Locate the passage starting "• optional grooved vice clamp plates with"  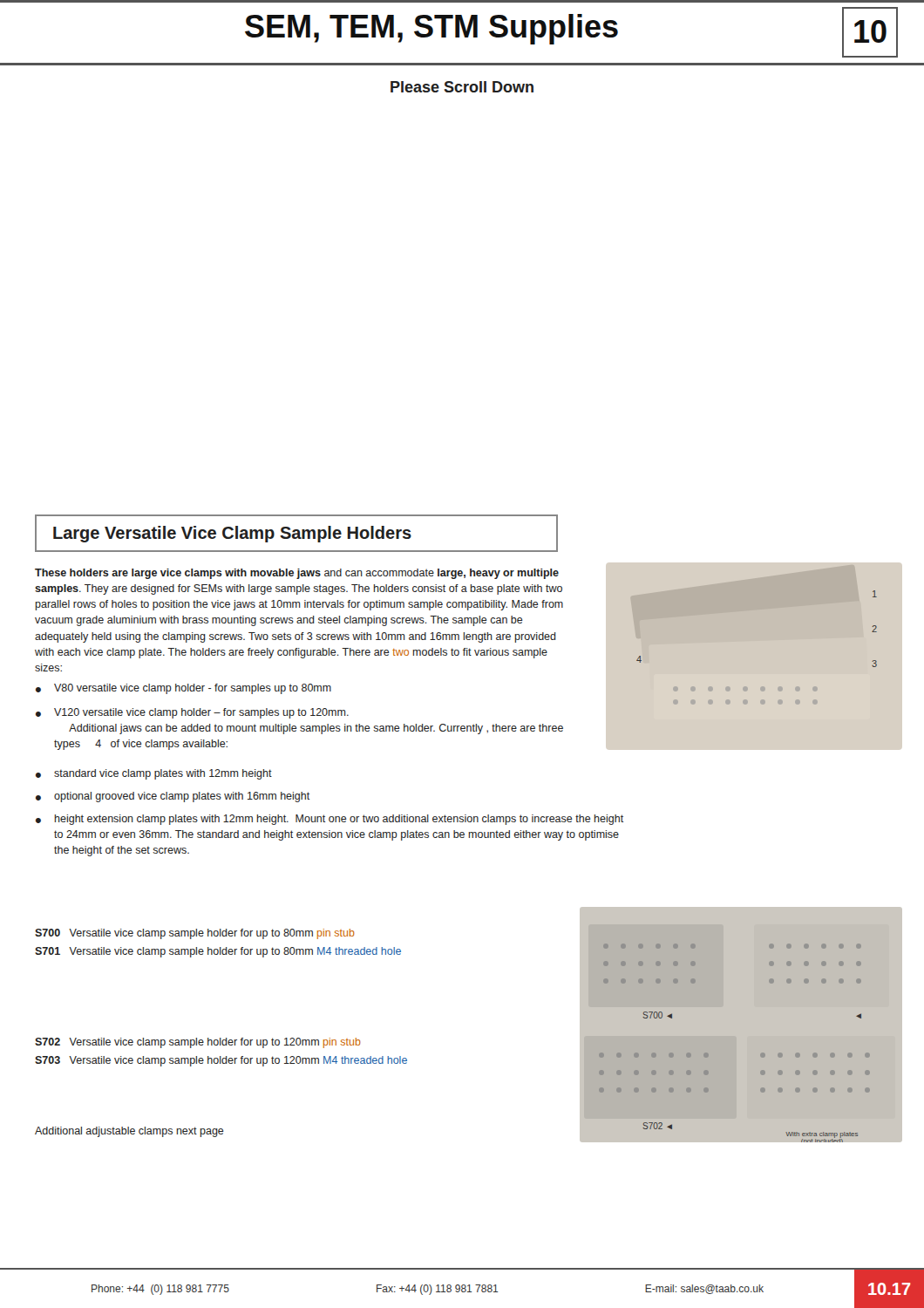tap(172, 798)
